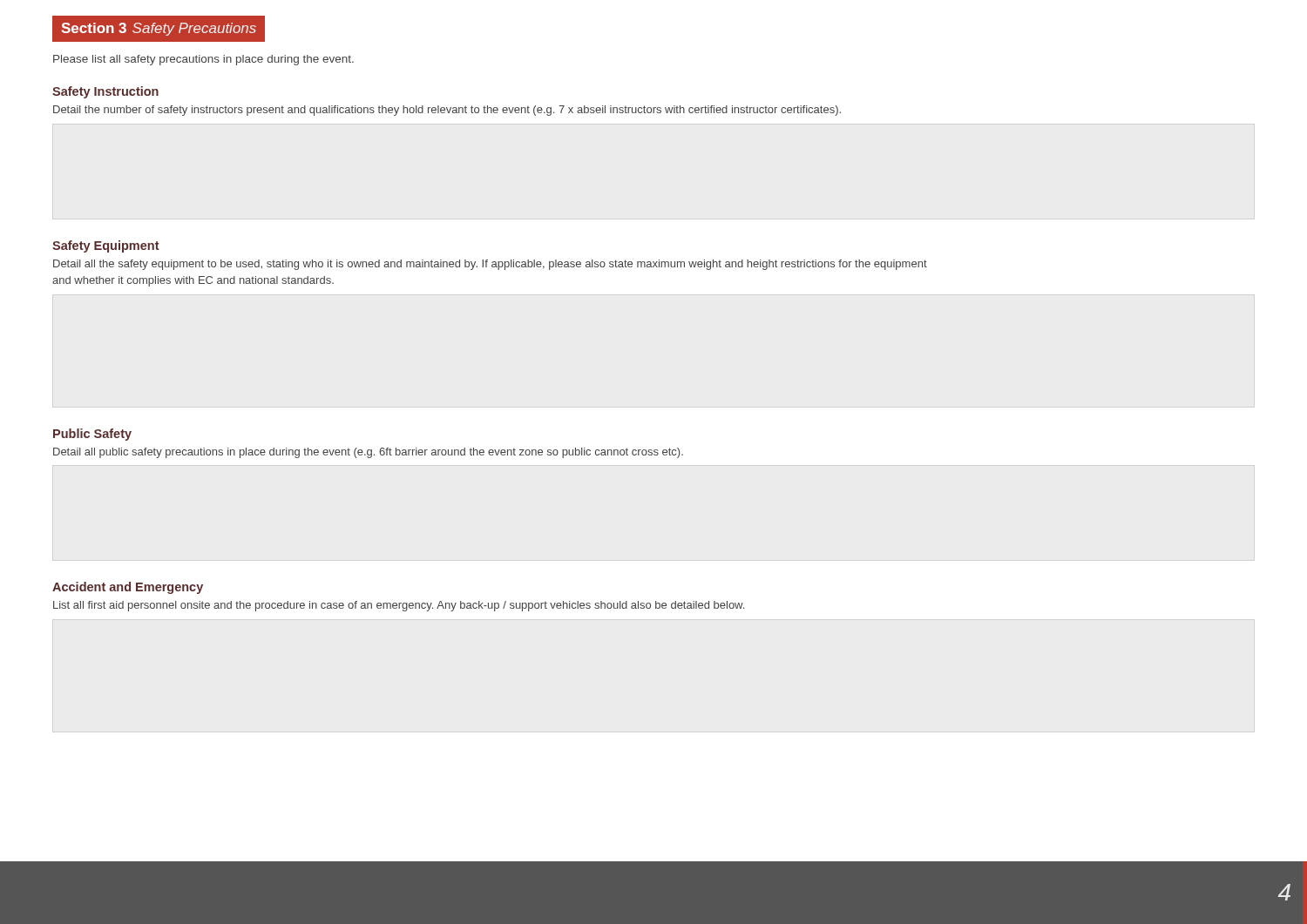Select the text block that says "Detail all public safety precautions"
Image resolution: width=1307 pixels, height=924 pixels.
tap(654, 452)
